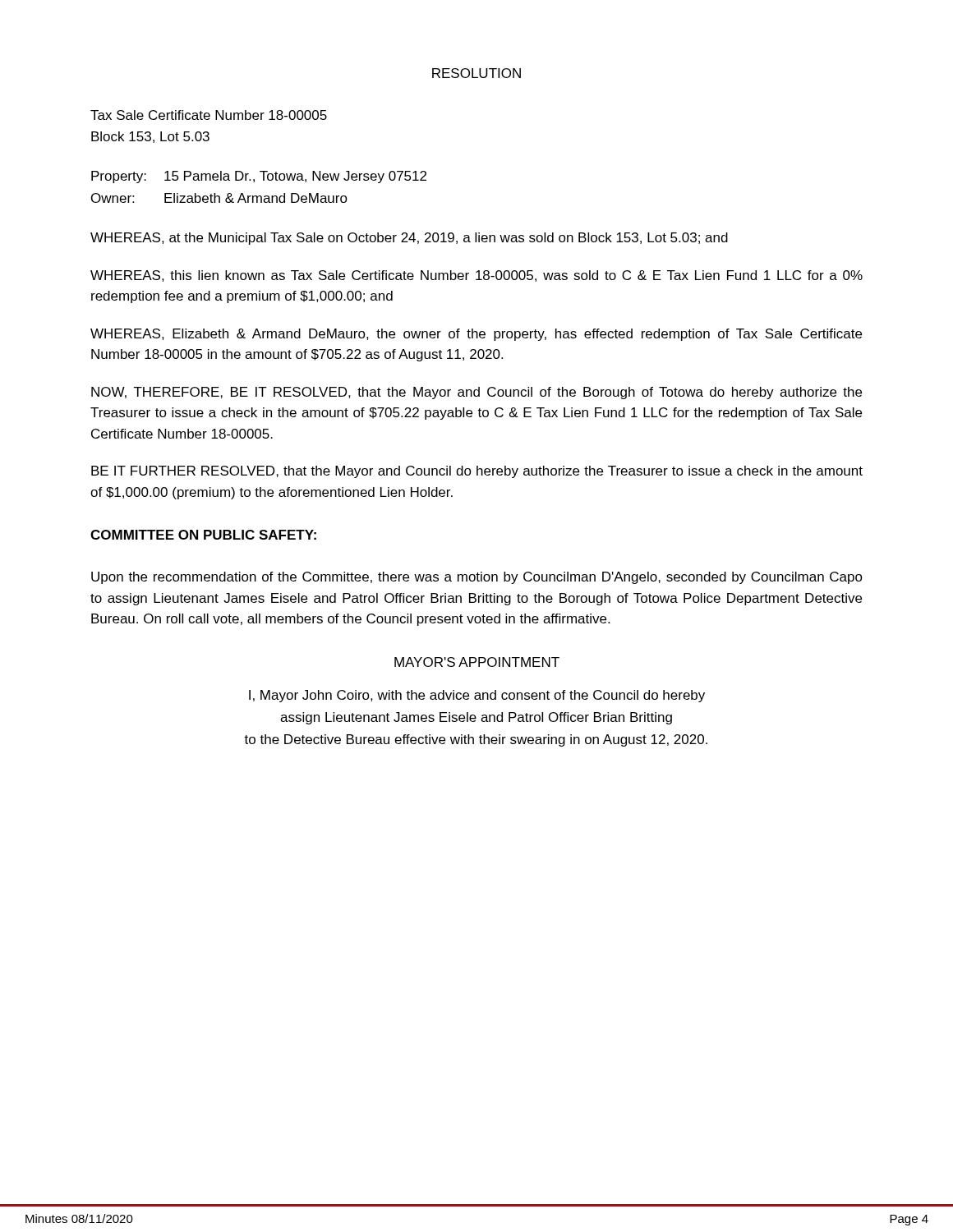Locate the region starting "COMMITTEE ON PUBLIC SAFETY:"

(x=204, y=535)
